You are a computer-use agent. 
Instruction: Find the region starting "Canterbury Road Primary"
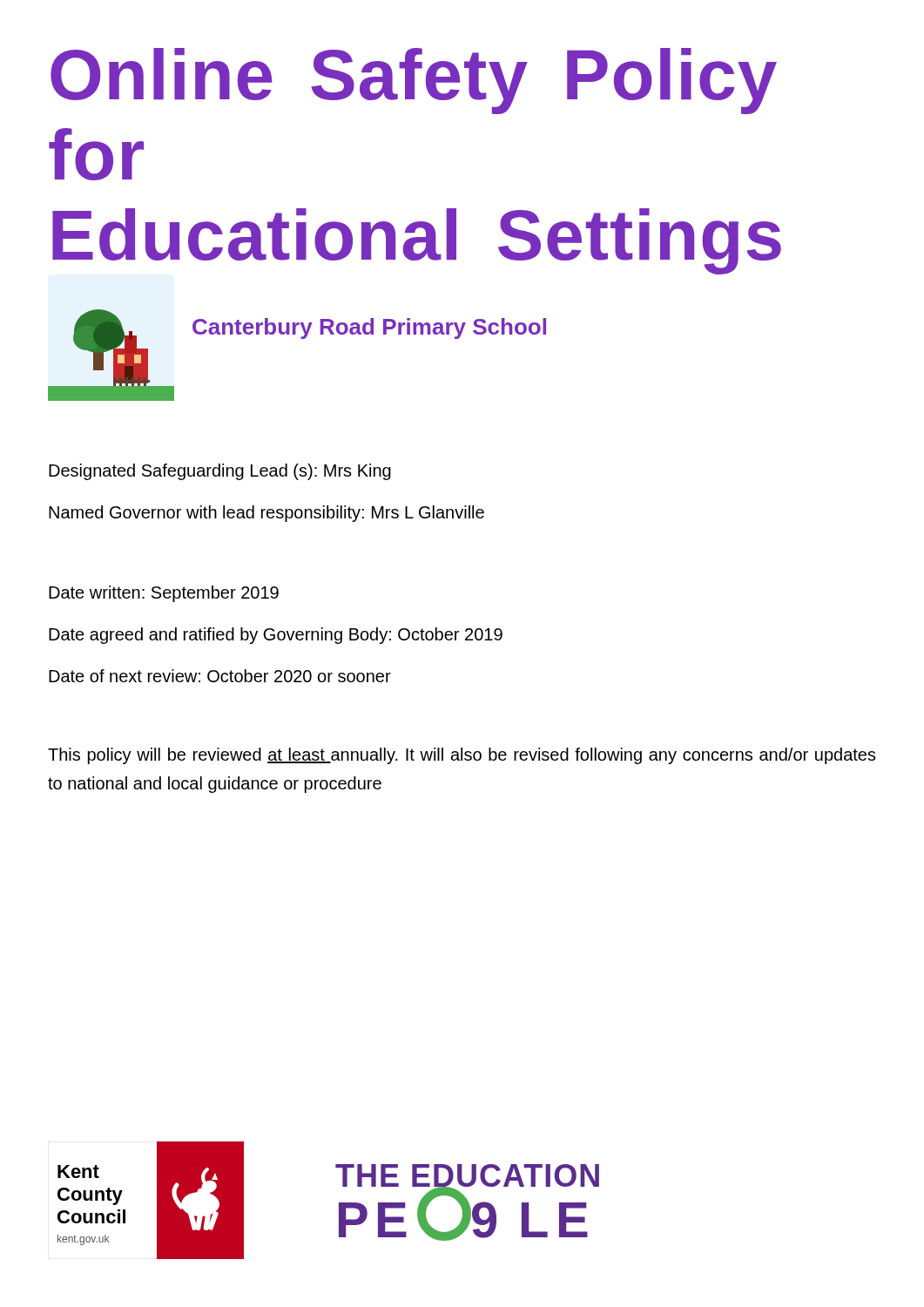(370, 327)
